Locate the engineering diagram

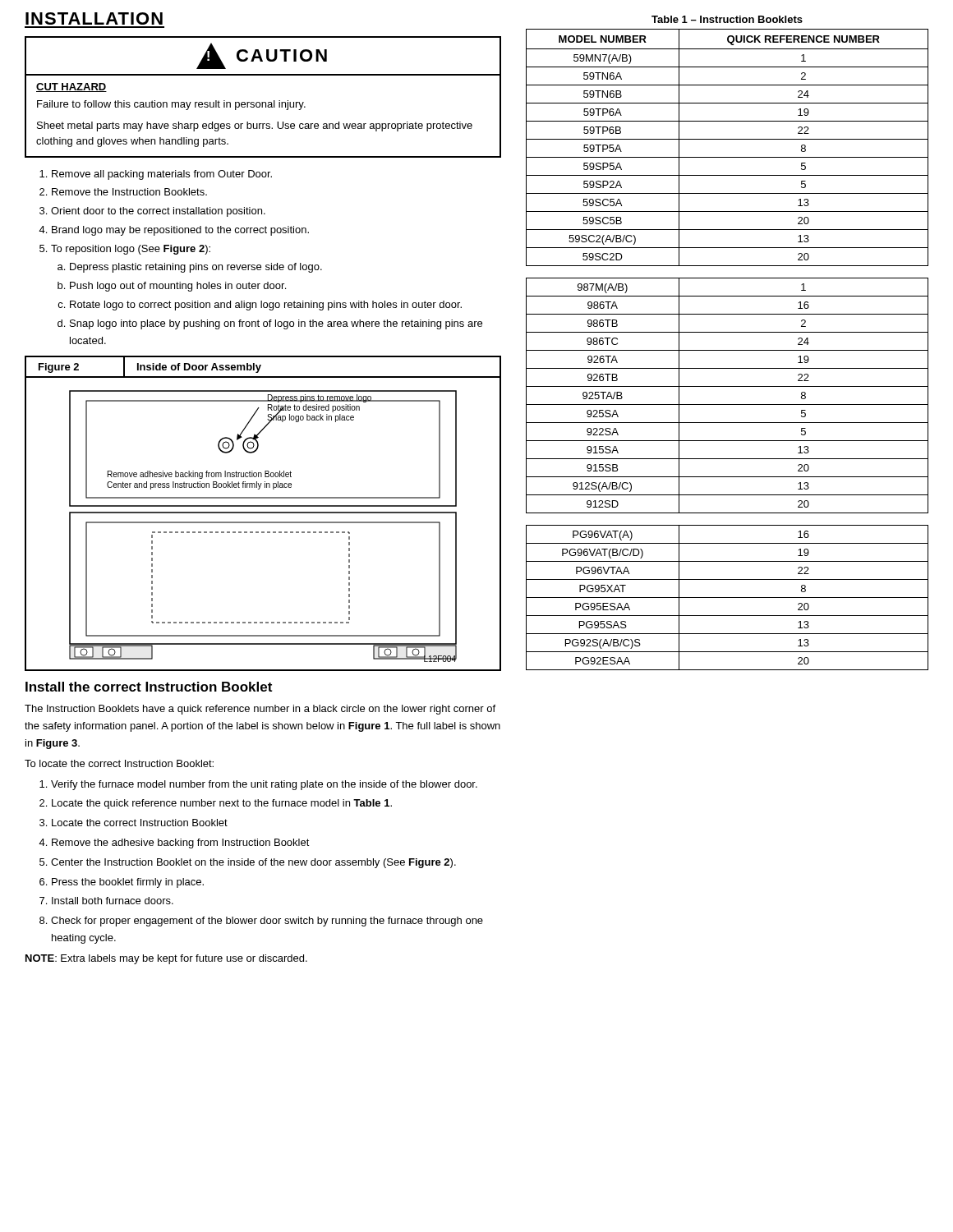[x=263, y=514]
